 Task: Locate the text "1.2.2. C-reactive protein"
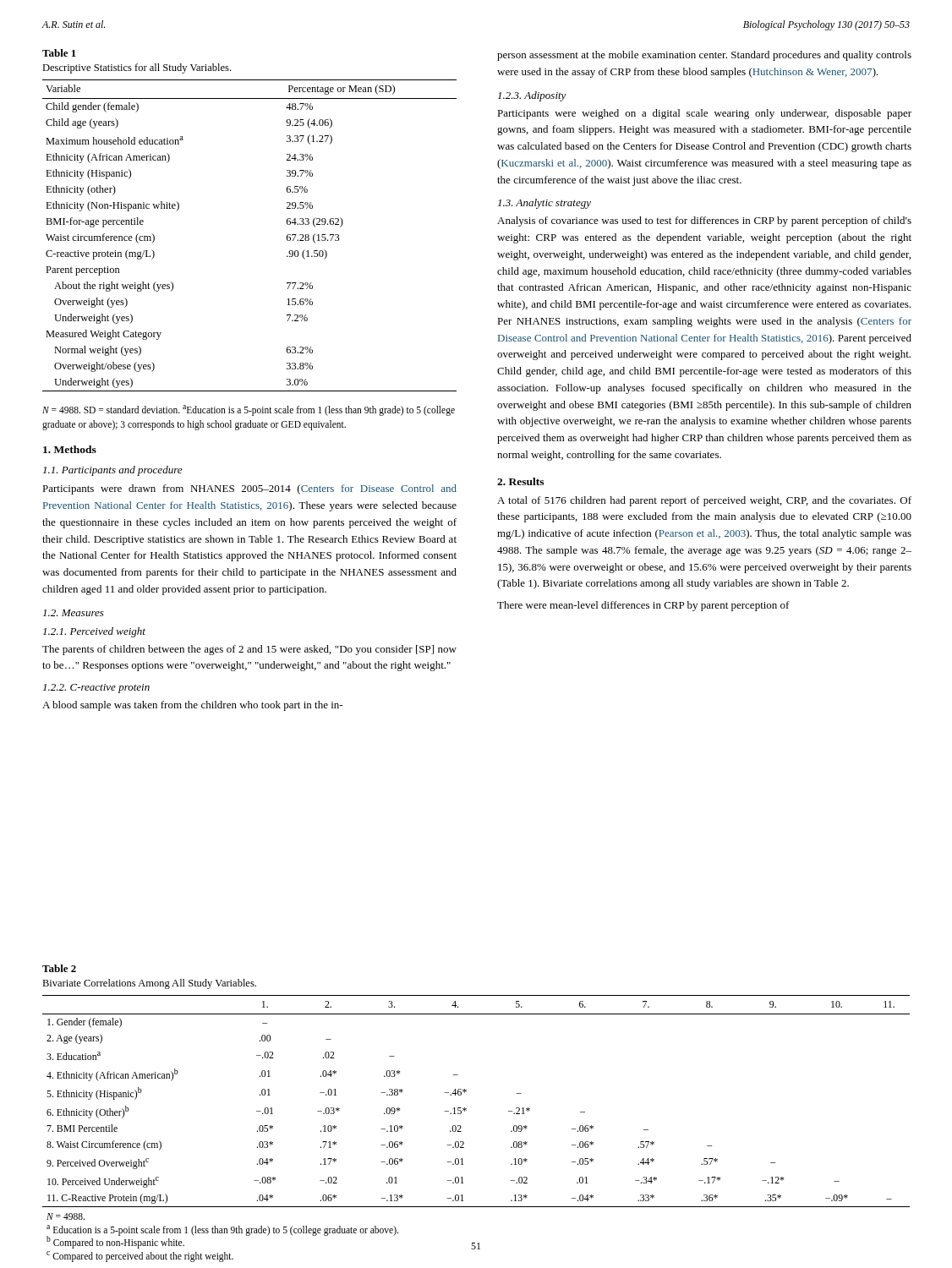click(x=96, y=687)
